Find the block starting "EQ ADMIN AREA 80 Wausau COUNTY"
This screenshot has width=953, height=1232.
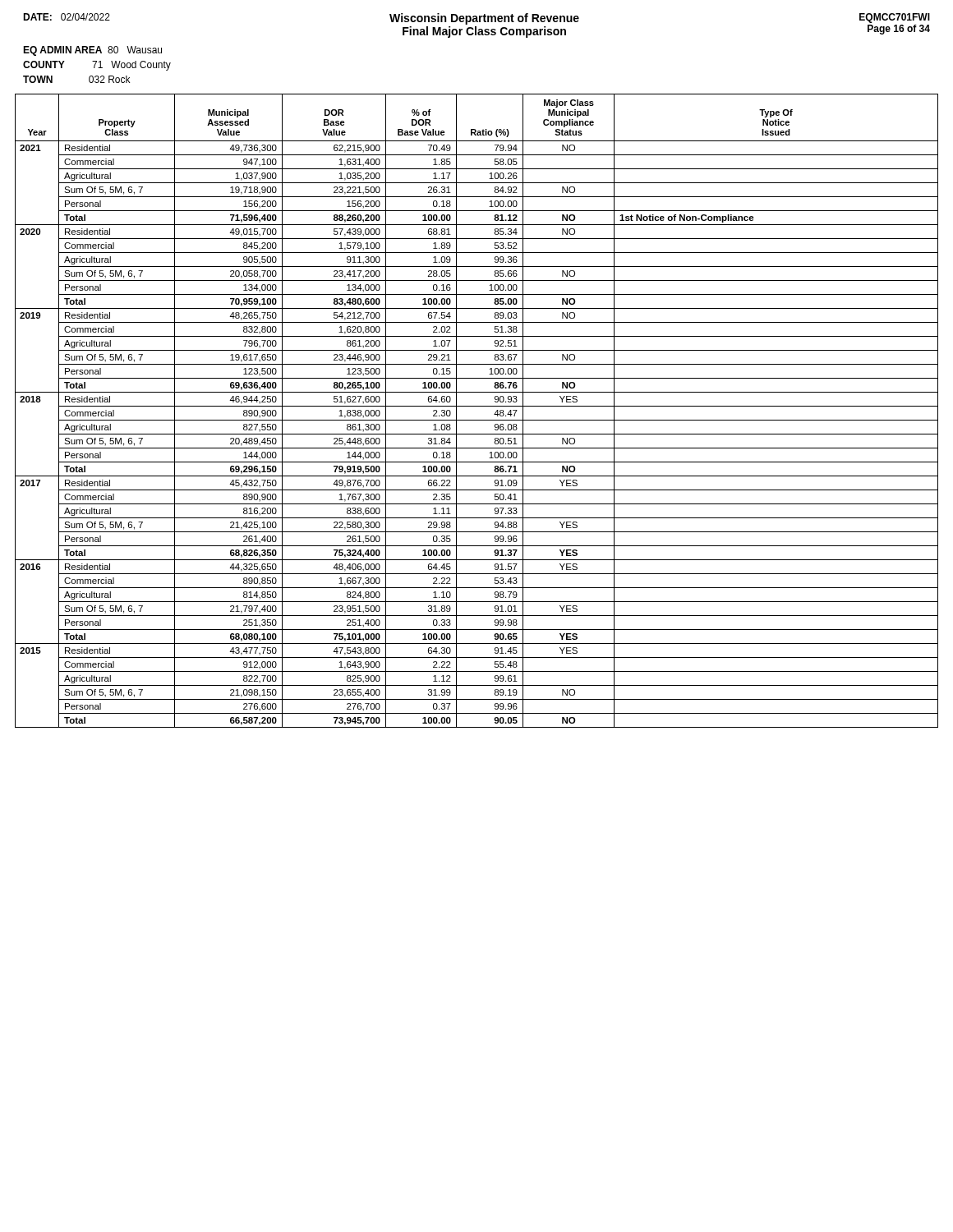coord(92,51)
